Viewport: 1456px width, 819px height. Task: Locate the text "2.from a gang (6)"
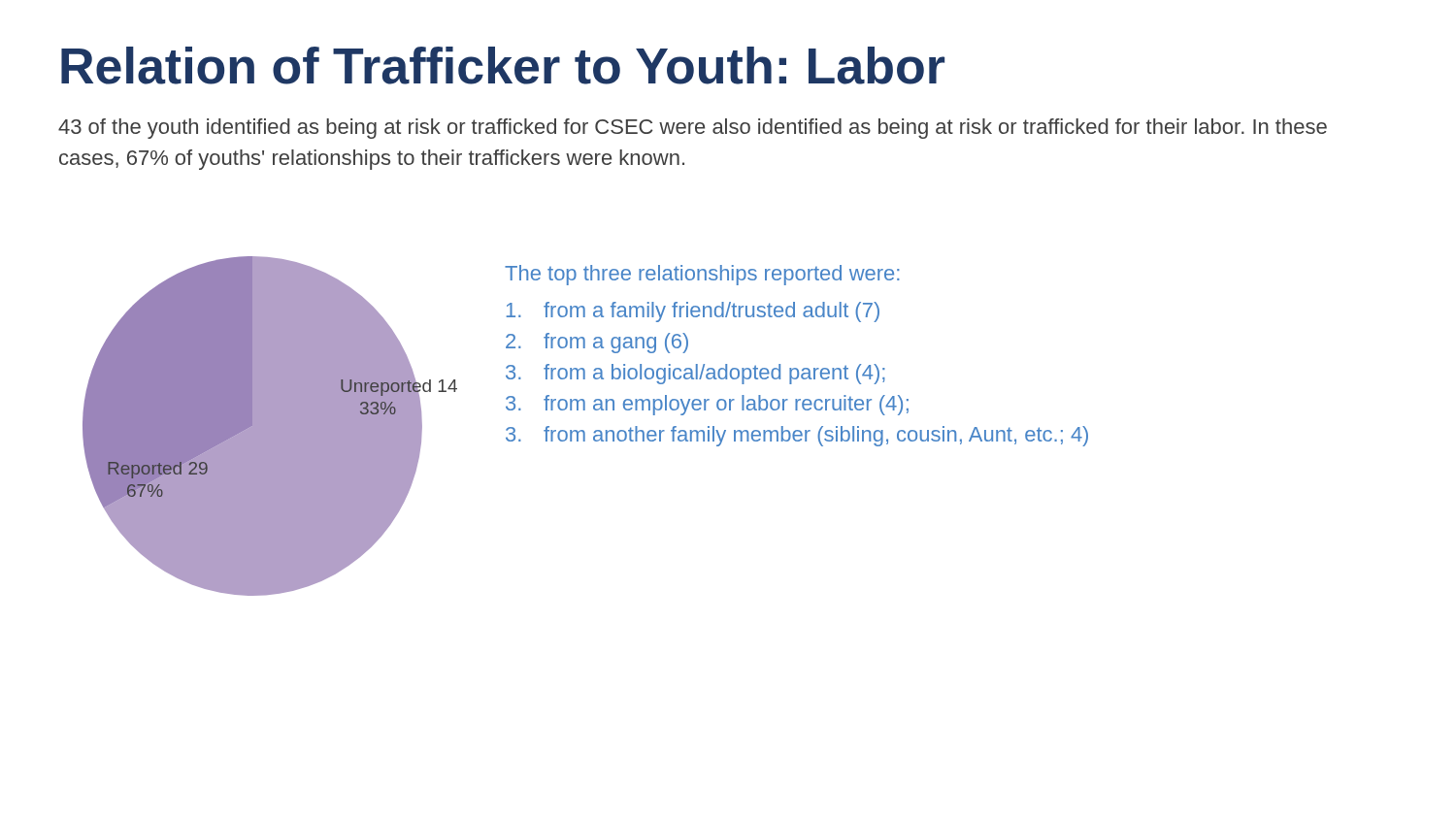coord(597,343)
